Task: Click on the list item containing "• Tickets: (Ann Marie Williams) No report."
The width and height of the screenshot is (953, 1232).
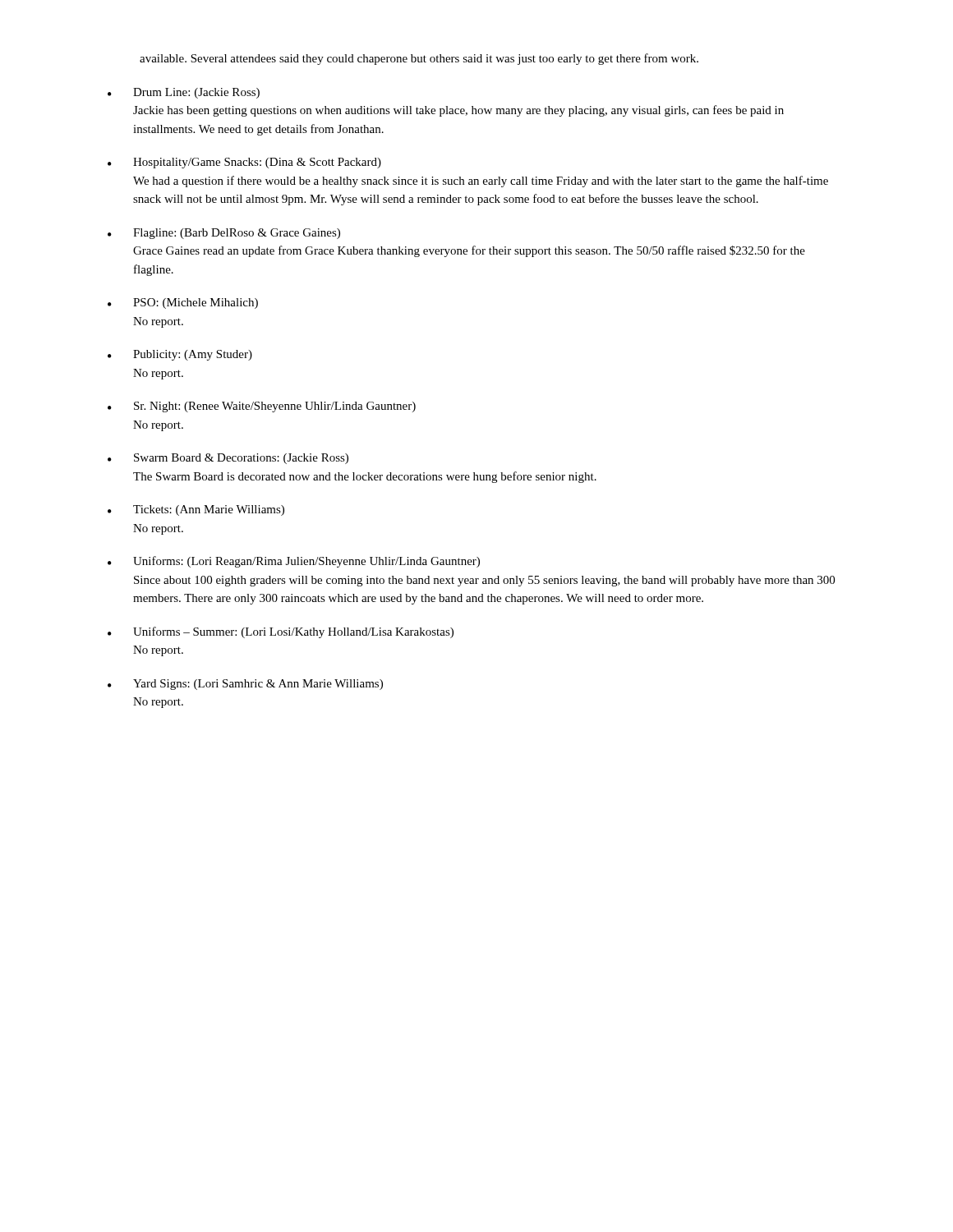Action: pos(196,510)
